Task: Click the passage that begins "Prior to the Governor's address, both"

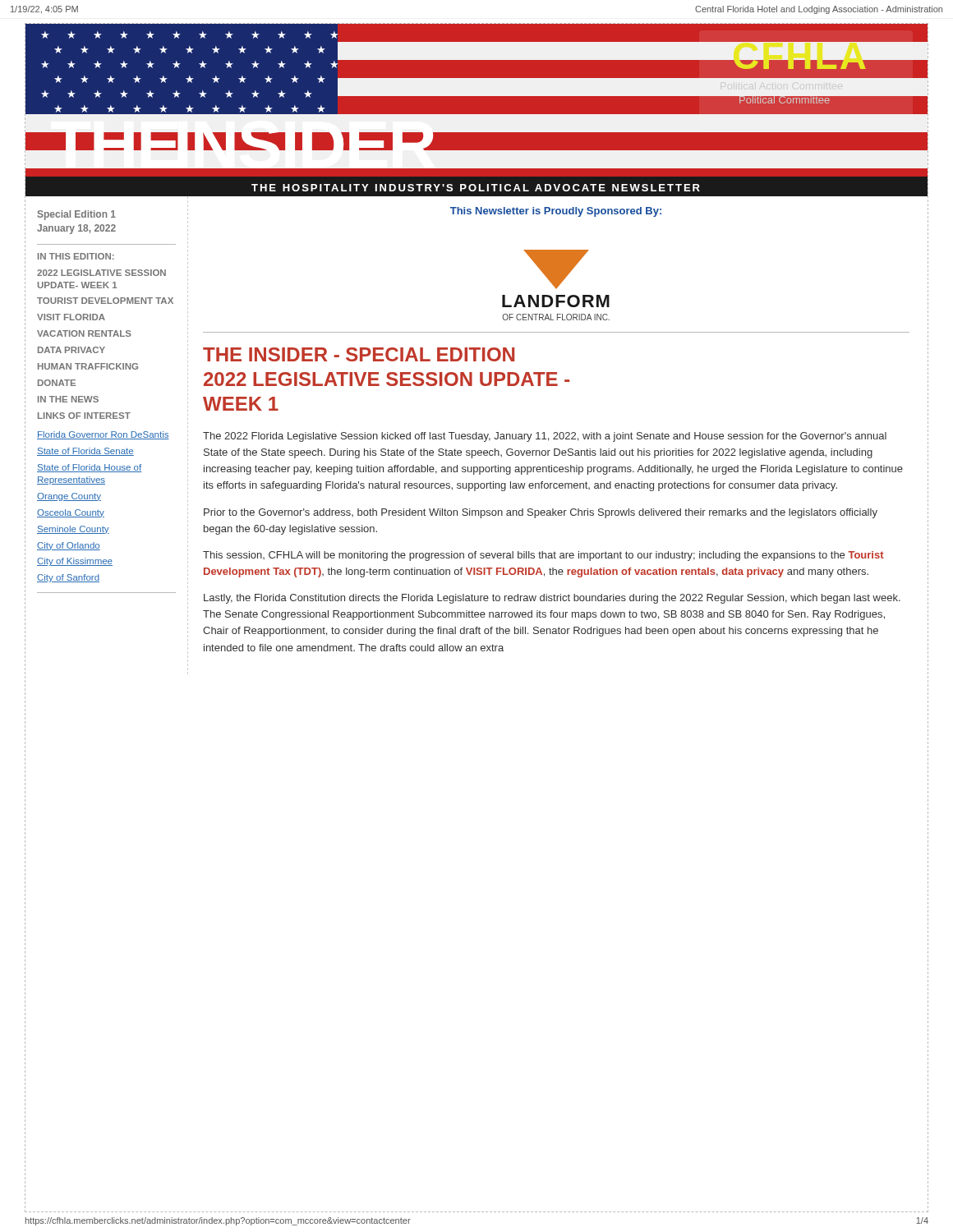Action: (x=540, y=520)
